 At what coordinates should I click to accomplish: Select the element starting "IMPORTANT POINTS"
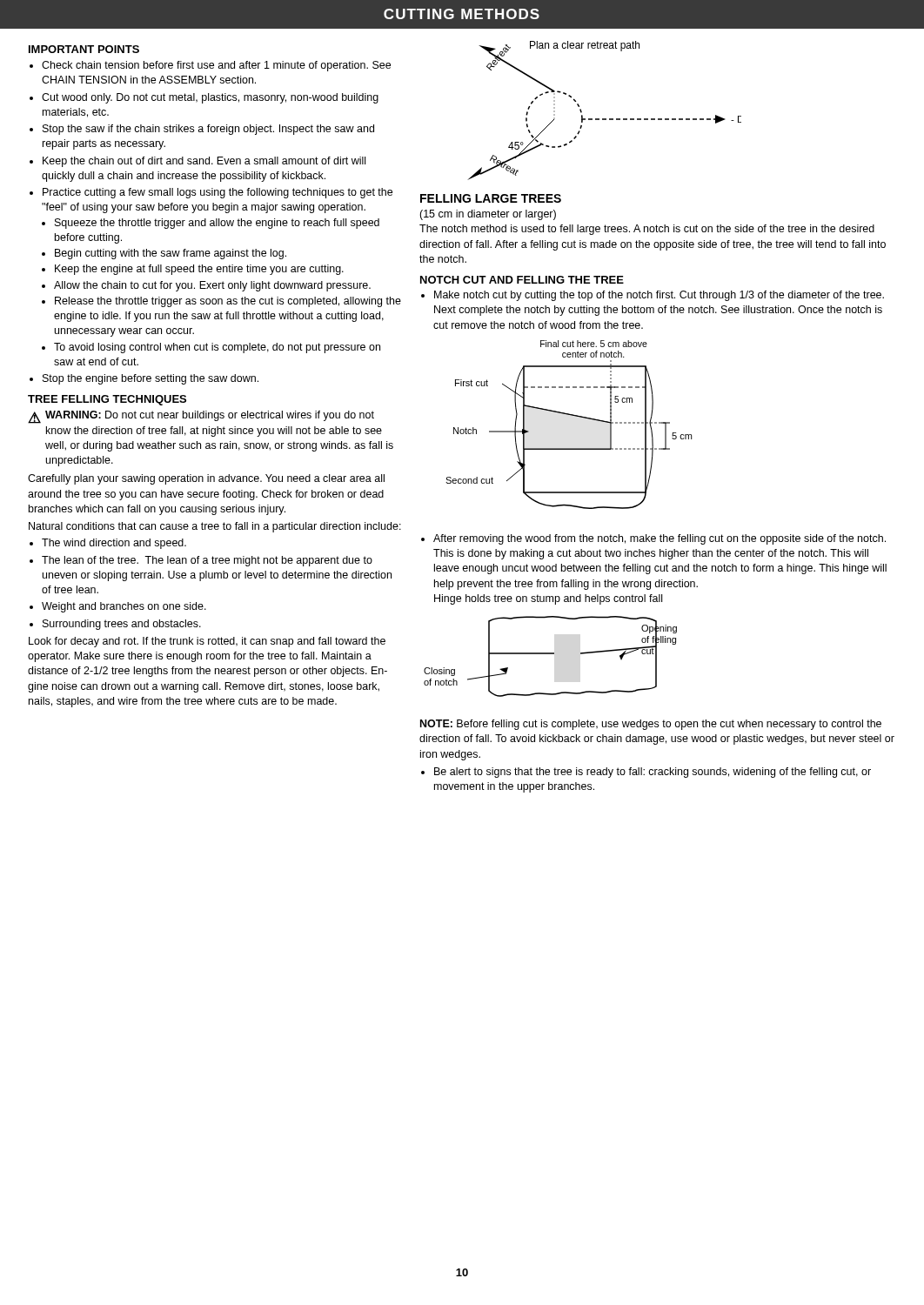[x=84, y=49]
